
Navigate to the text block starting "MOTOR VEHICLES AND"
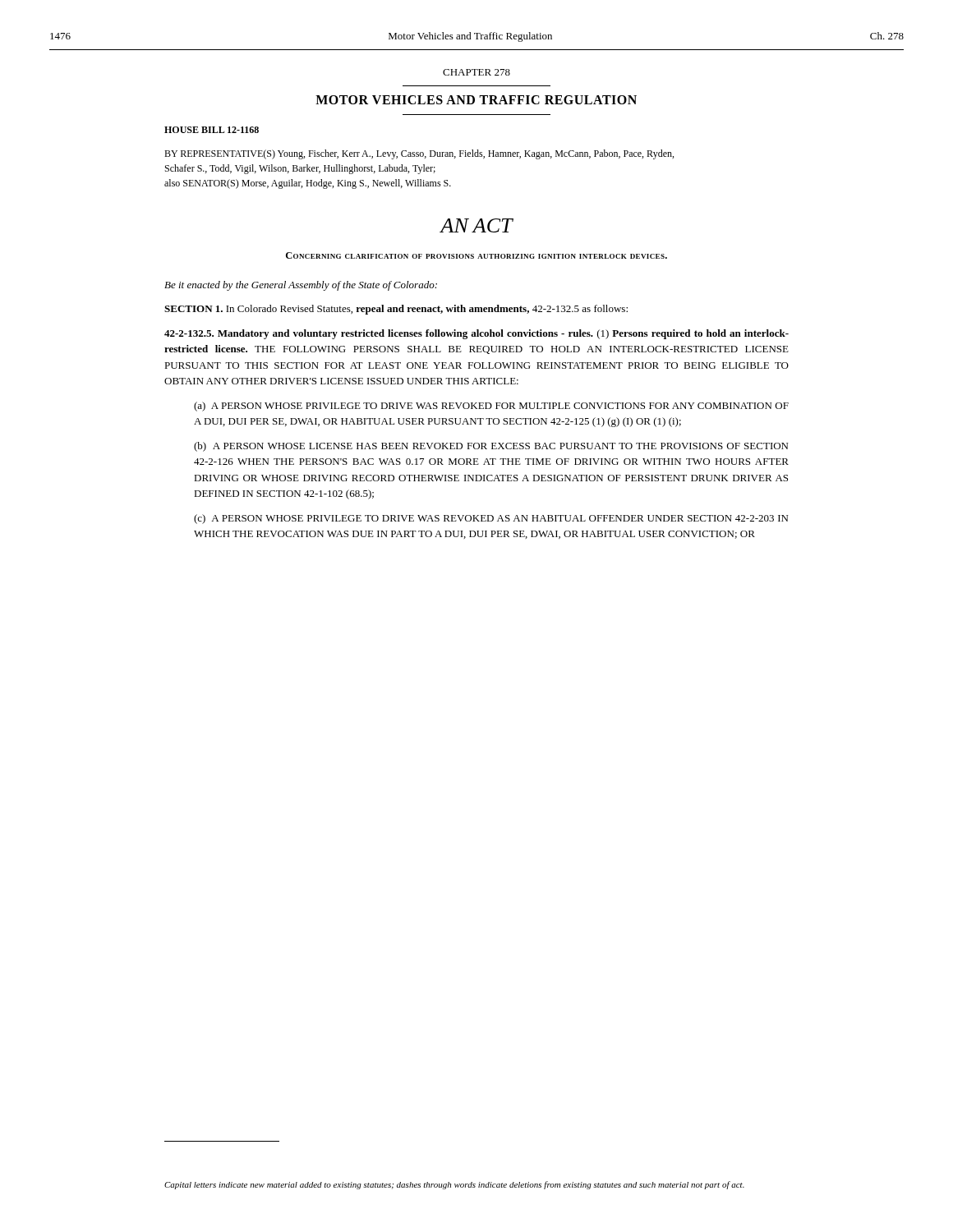coord(476,100)
